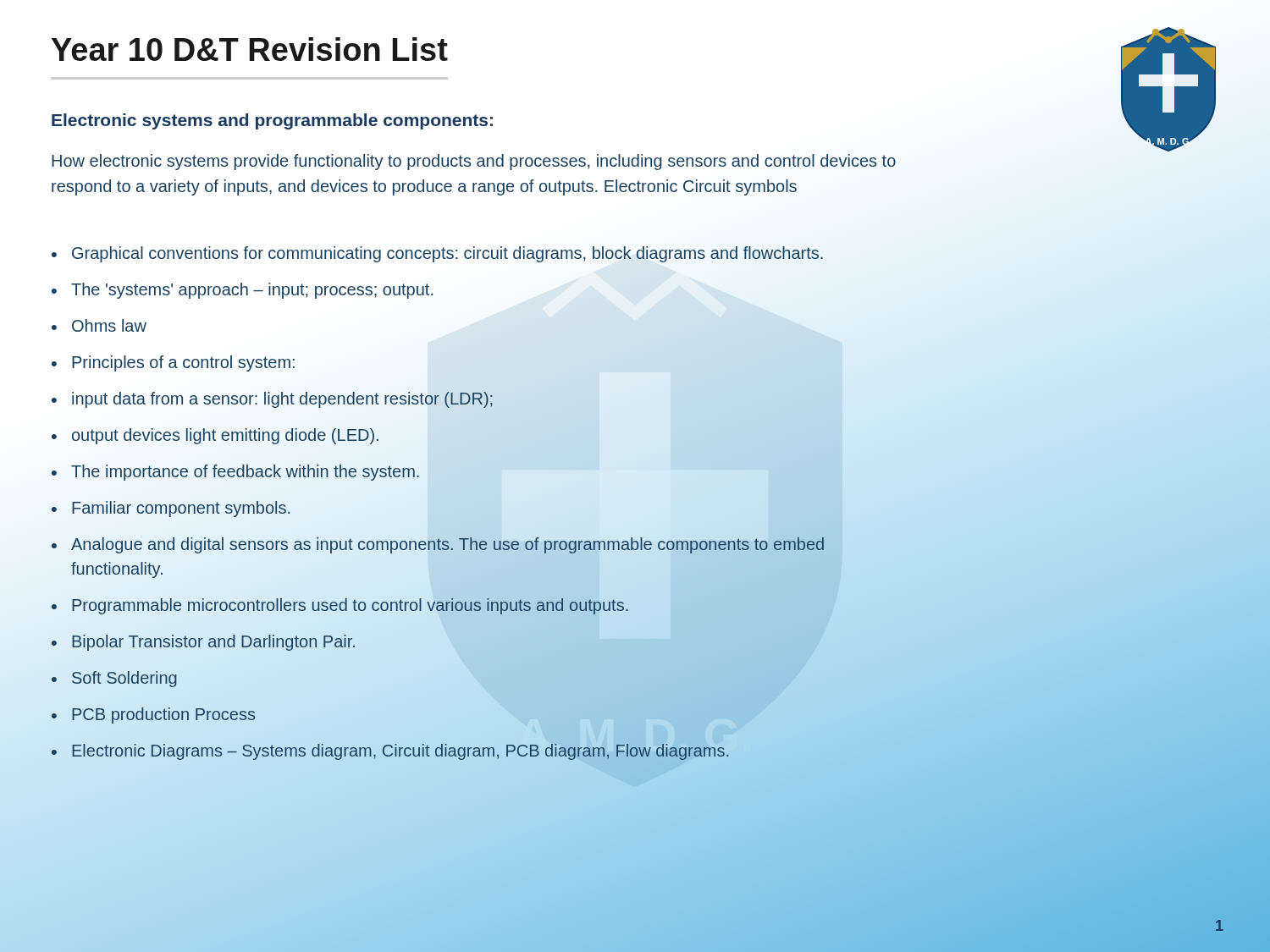Viewport: 1270px width, 952px height.
Task: Click on the text block starting "Electronic Diagrams – Systems diagram, Circuit diagram, PCB"
Action: [400, 751]
